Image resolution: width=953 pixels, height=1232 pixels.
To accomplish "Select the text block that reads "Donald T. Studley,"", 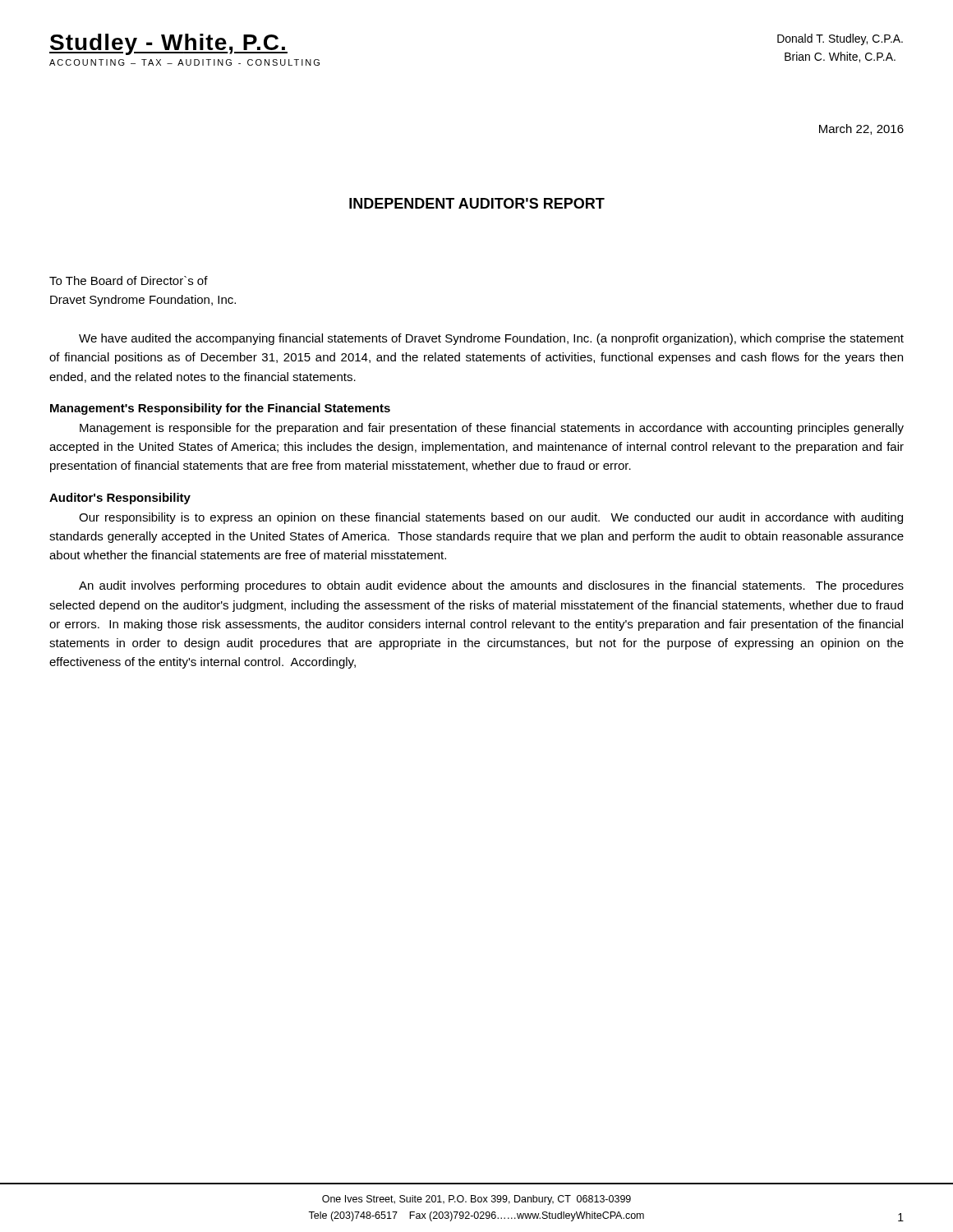I will [x=840, y=48].
